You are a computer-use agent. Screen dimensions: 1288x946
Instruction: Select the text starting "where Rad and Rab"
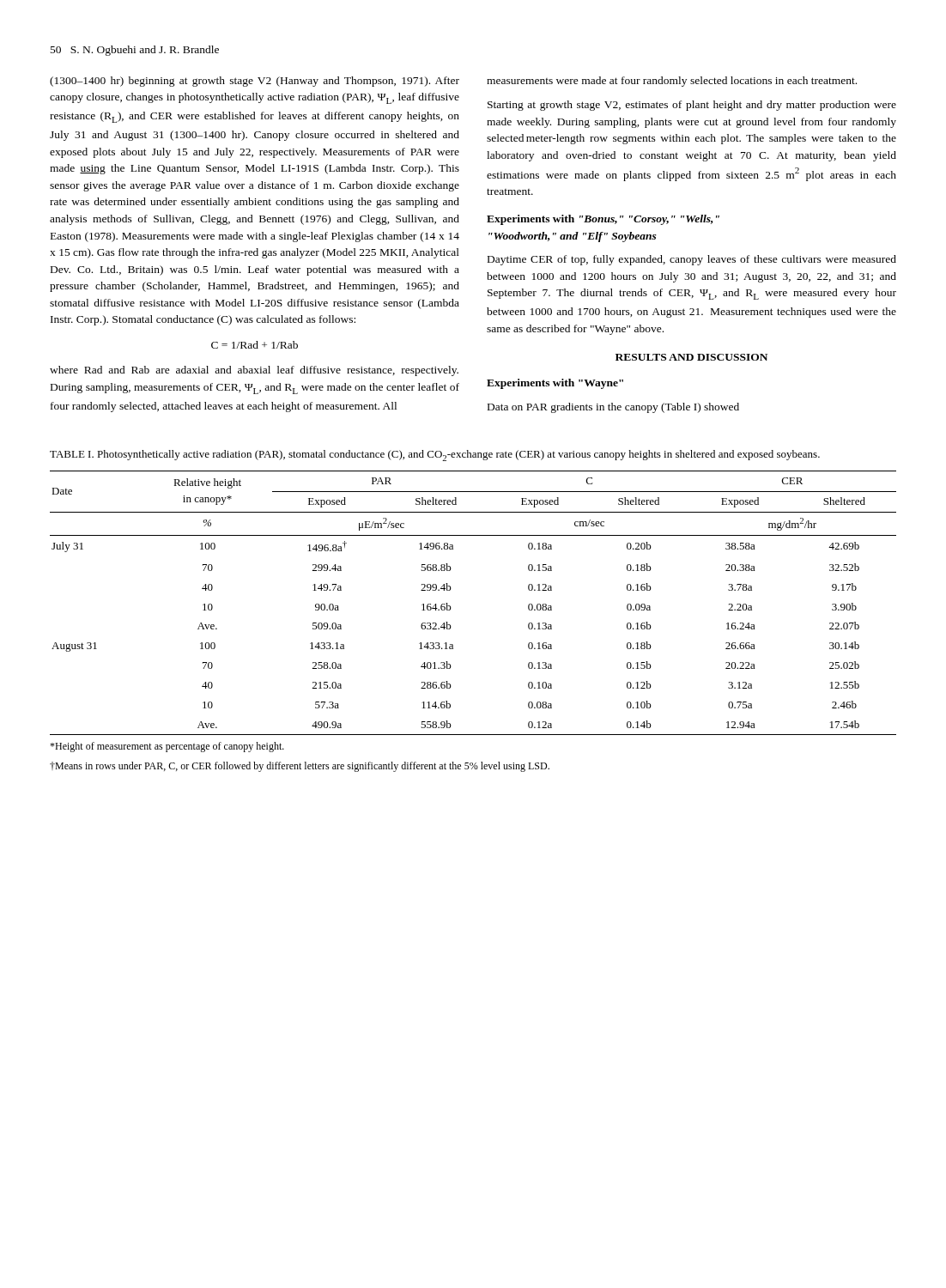255,388
